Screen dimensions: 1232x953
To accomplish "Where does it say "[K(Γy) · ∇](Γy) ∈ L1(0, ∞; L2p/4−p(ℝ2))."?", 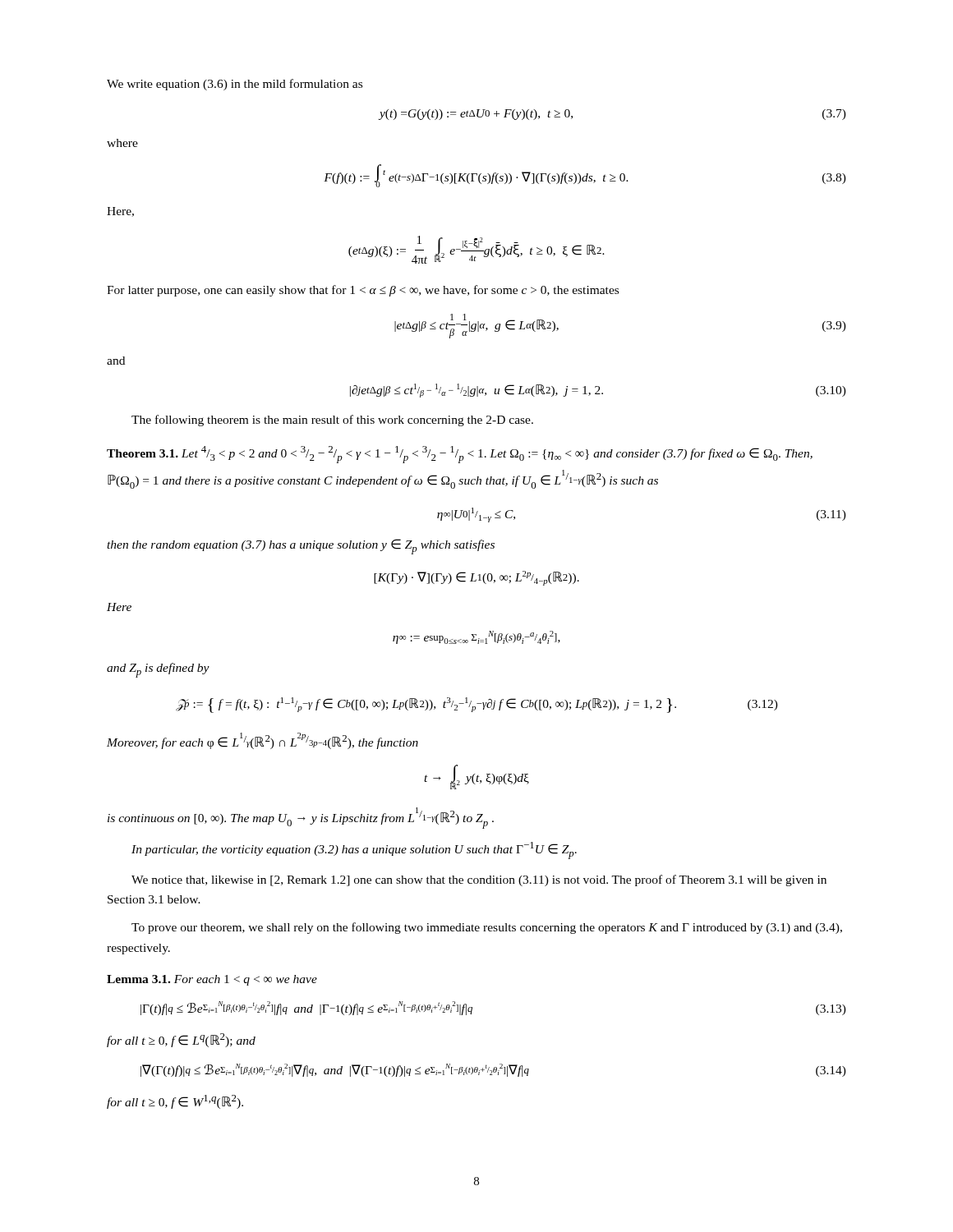I will 476,577.
